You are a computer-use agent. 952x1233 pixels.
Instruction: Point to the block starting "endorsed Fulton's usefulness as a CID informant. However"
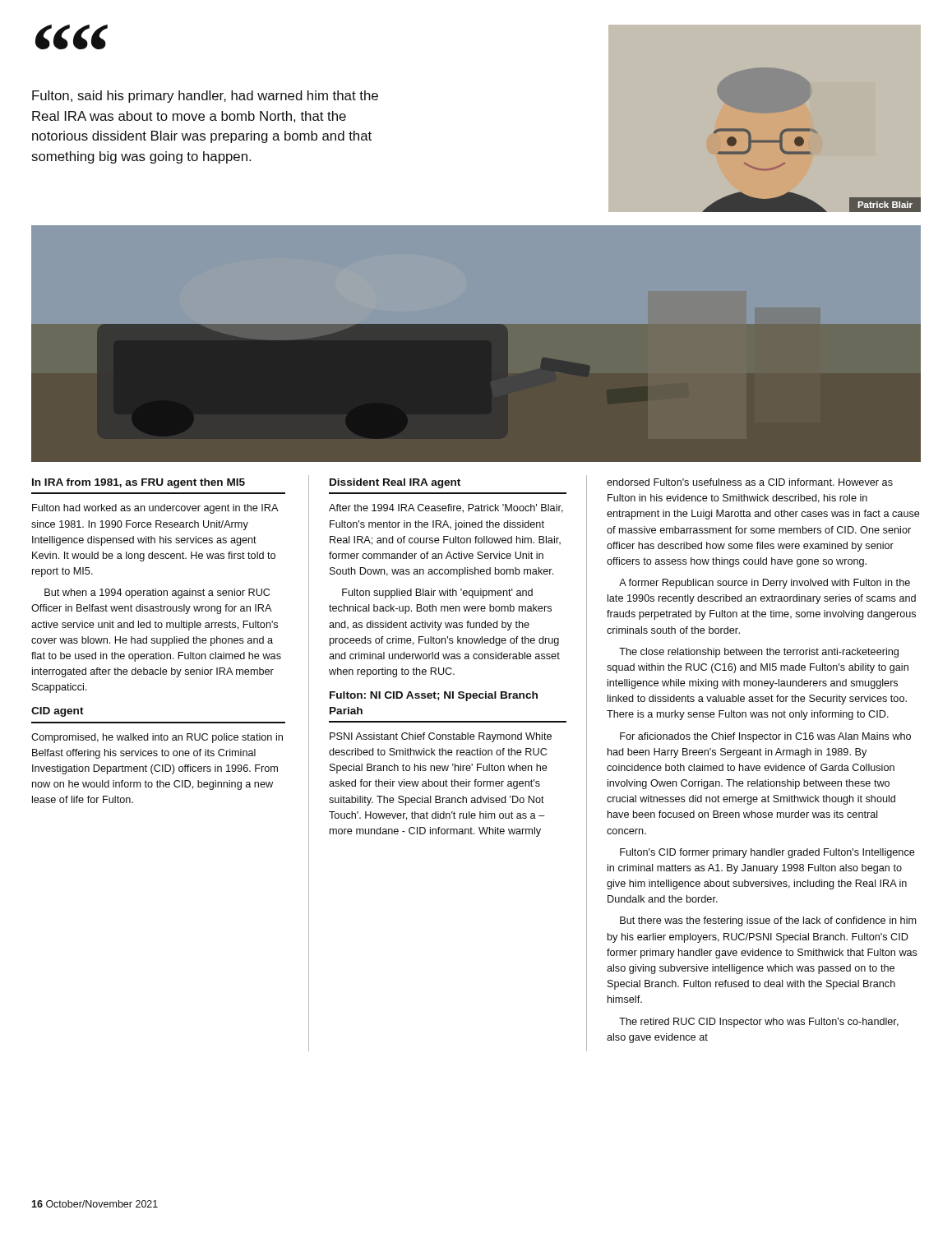[x=764, y=760]
